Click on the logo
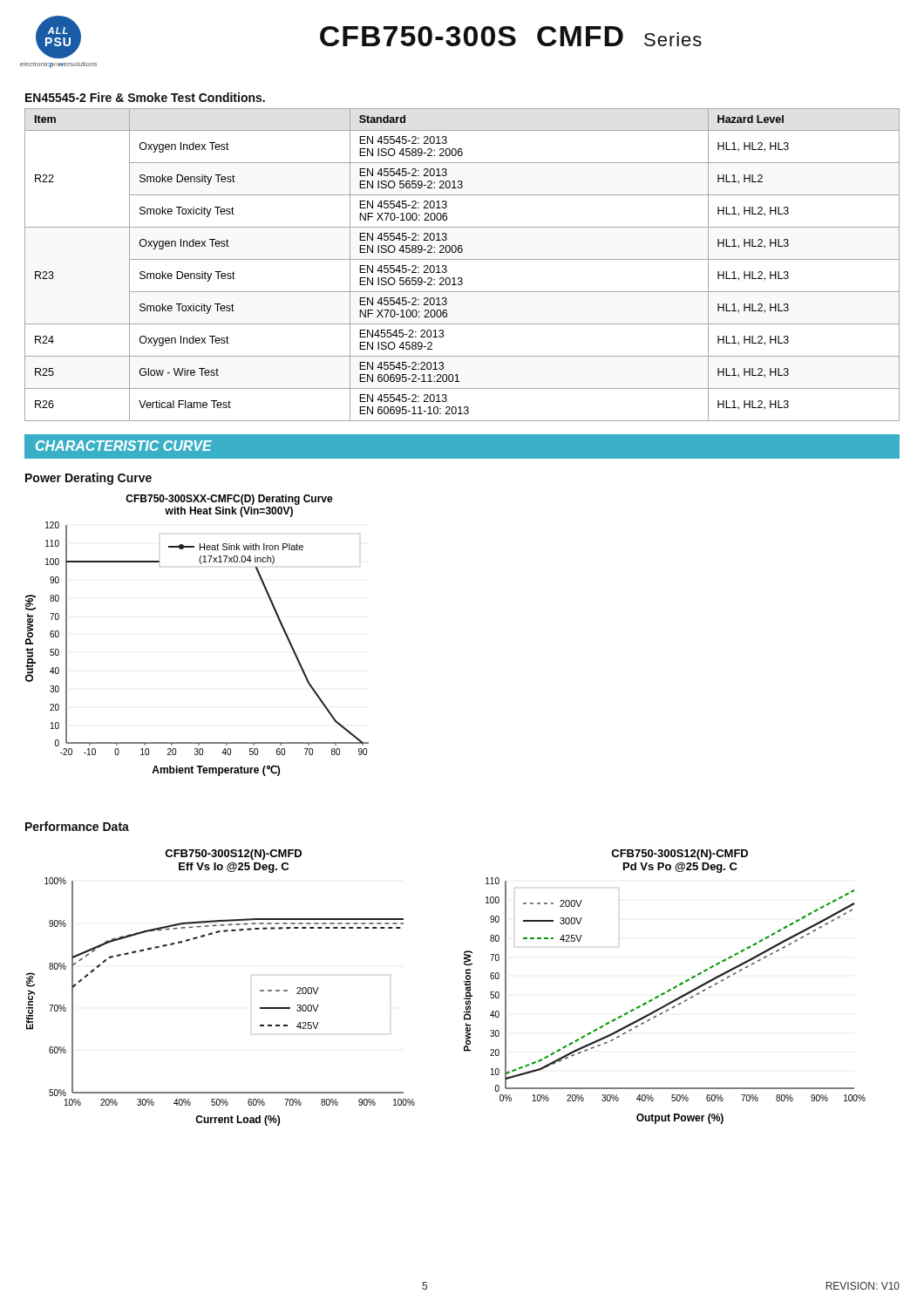 [x=58, y=42]
